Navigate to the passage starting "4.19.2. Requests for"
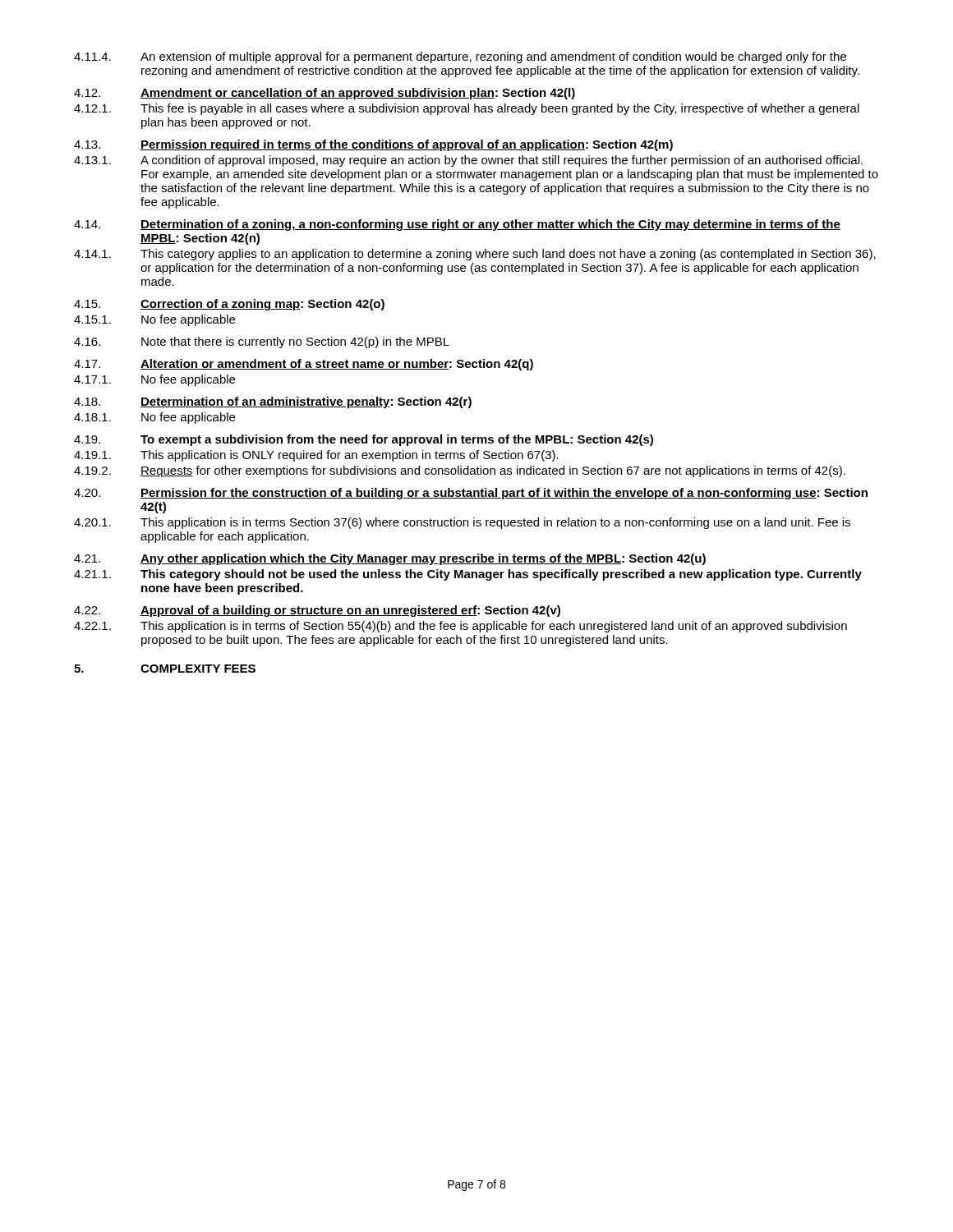 pyautogui.click(x=476, y=470)
